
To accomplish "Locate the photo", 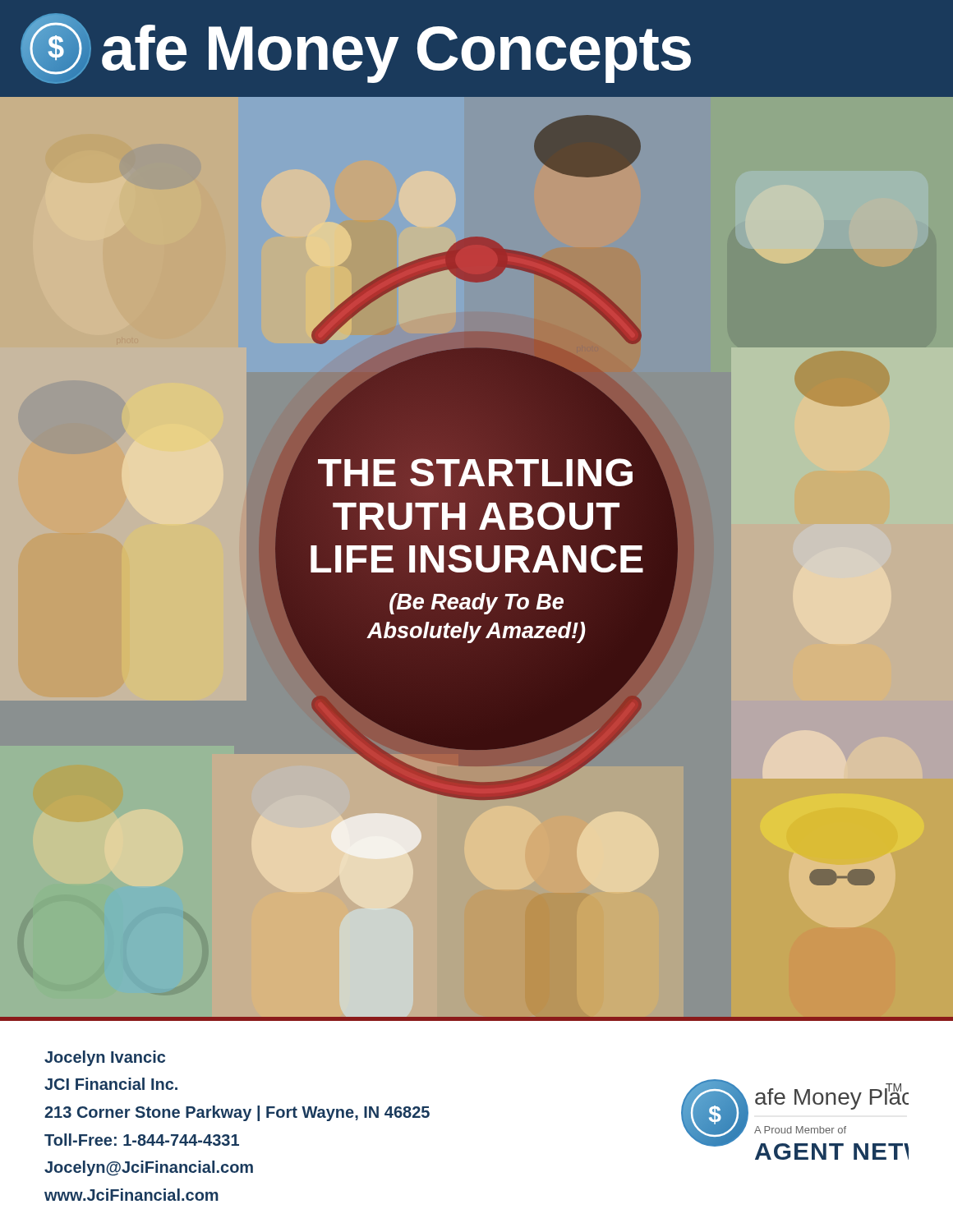I will click(x=476, y=557).
